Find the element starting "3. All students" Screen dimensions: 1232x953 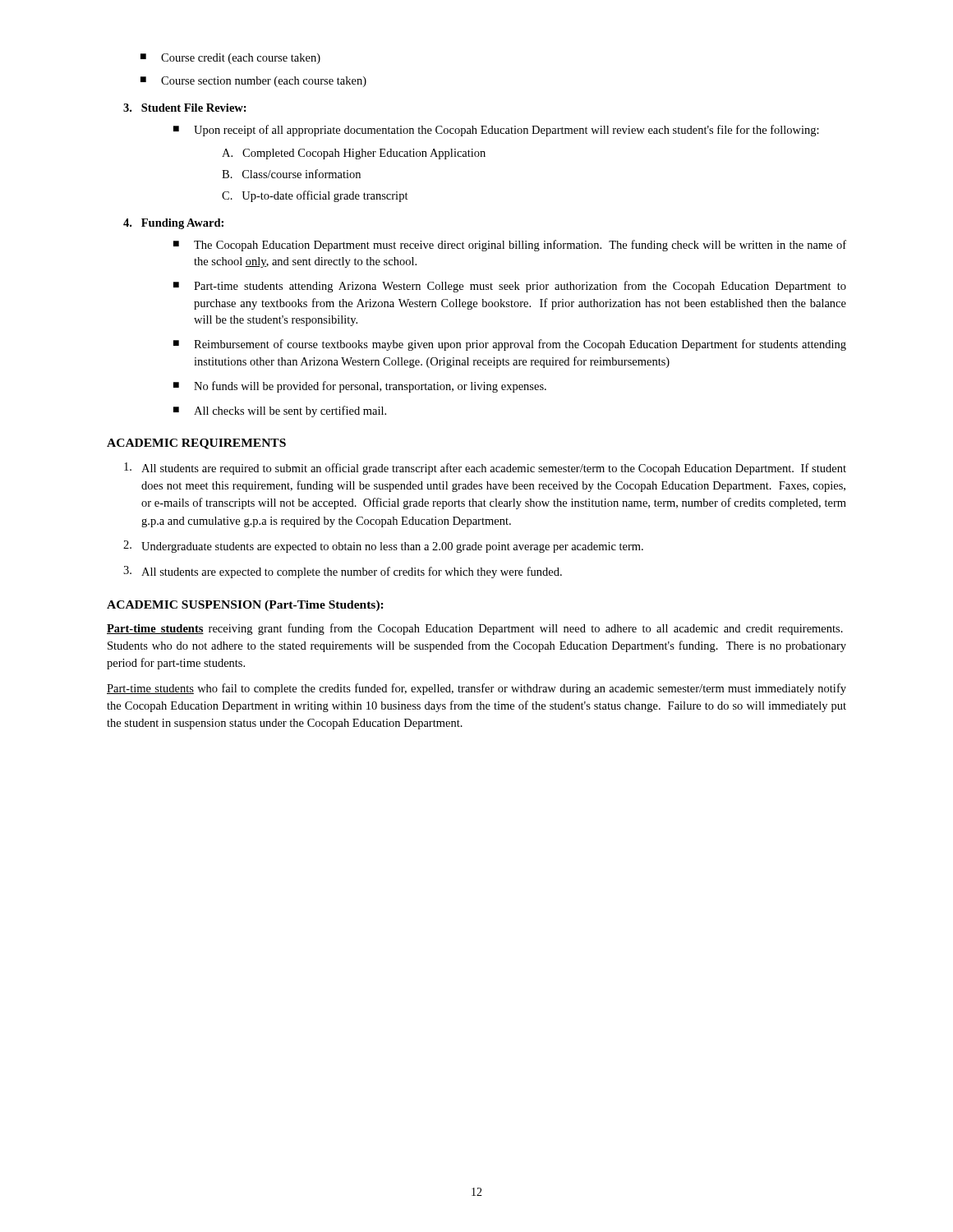pos(485,572)
